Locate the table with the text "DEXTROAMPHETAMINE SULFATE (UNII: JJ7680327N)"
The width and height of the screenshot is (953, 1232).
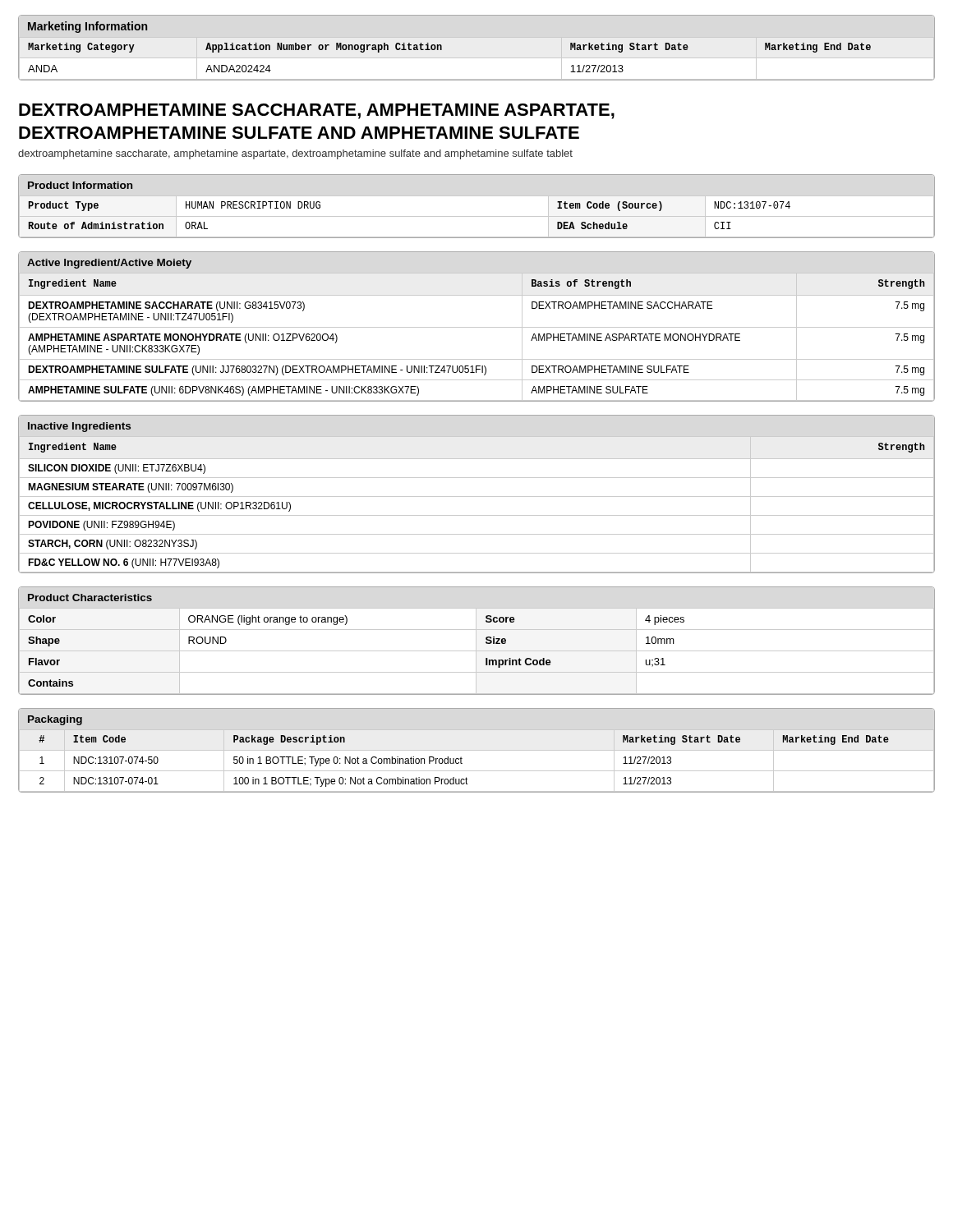(476, 326)
